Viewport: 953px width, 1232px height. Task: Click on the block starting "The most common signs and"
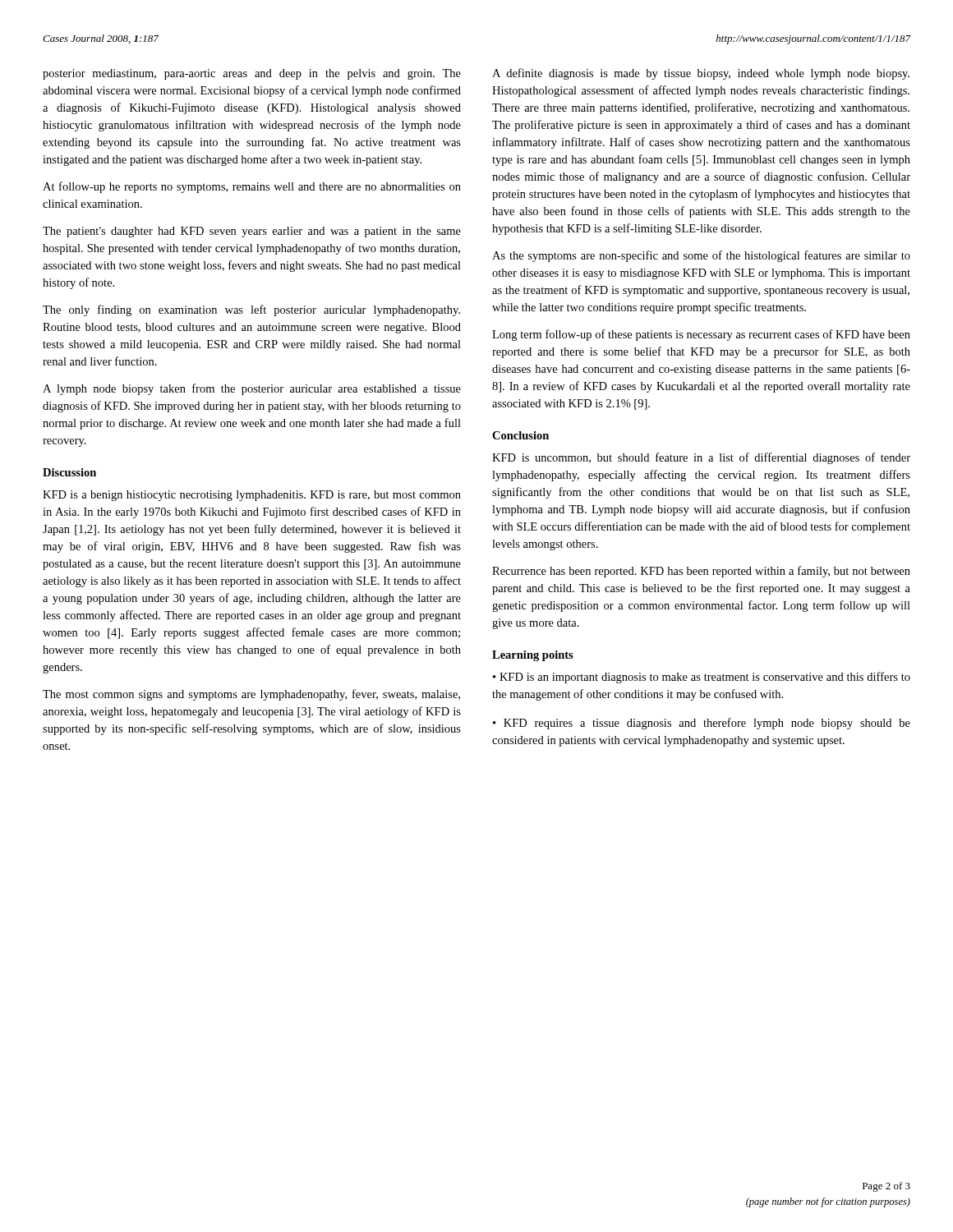(x=252, y=721)
